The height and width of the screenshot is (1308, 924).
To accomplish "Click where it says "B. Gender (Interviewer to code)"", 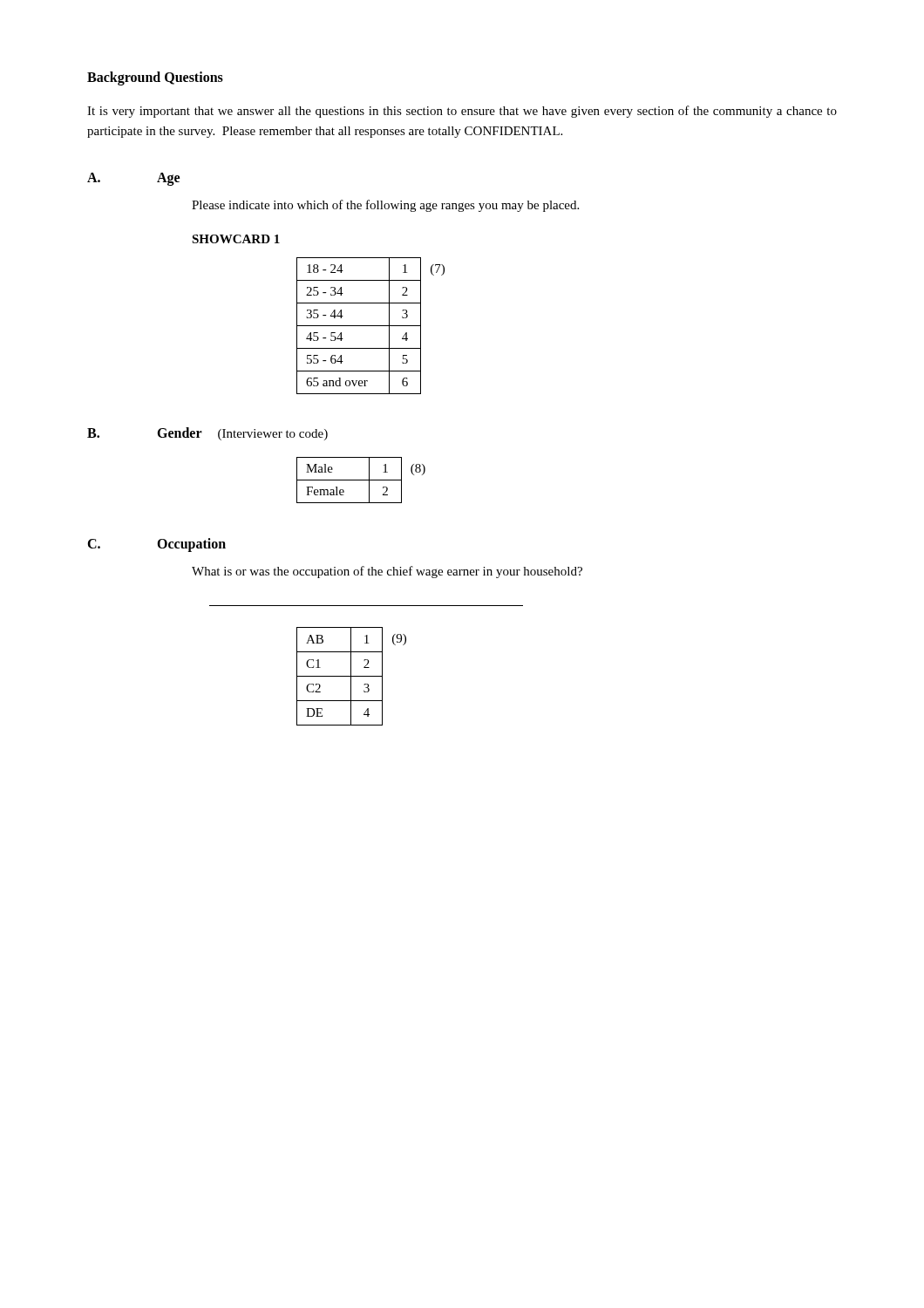I will coord(208,433).
